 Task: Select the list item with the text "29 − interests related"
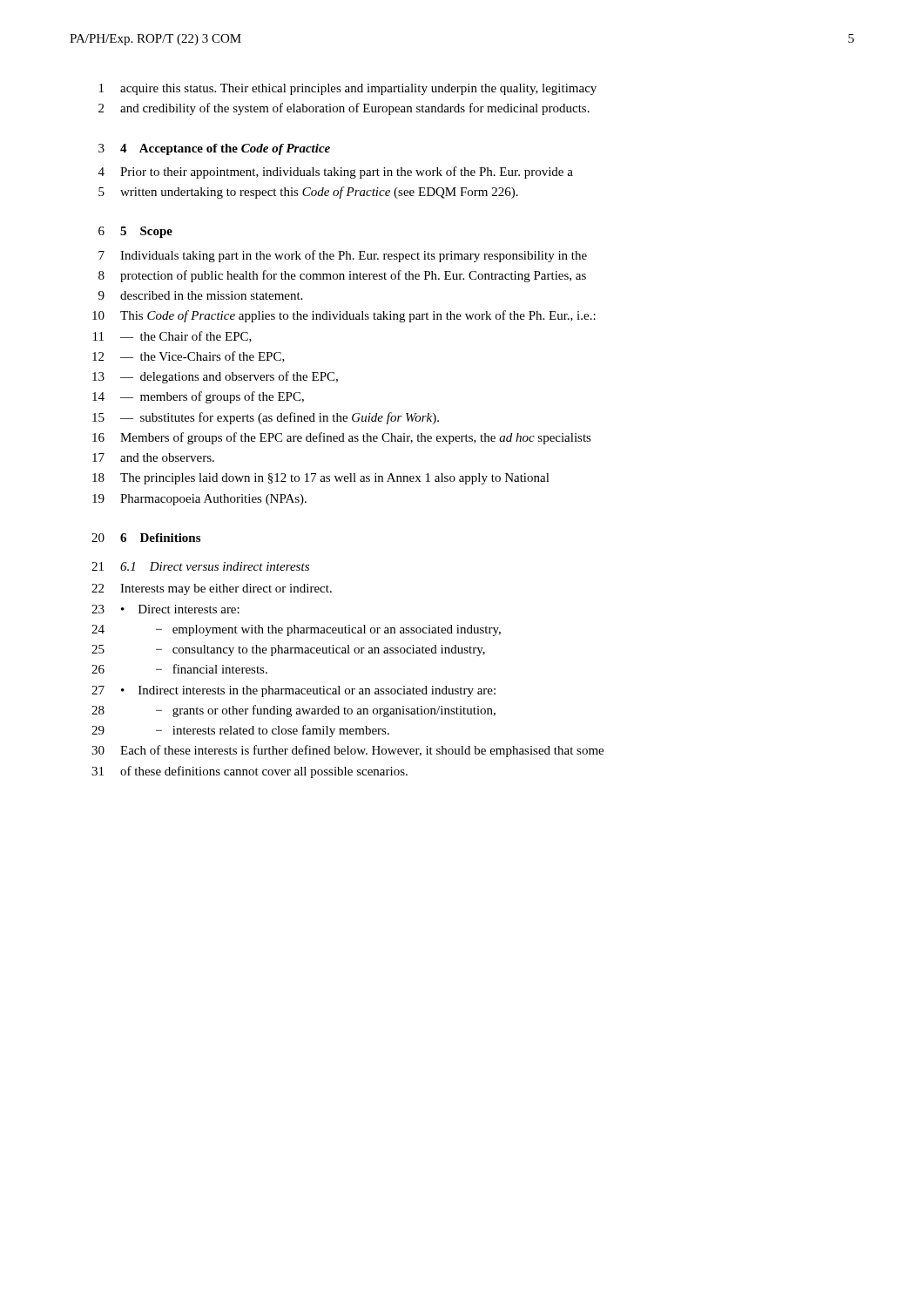pos(240,731)
